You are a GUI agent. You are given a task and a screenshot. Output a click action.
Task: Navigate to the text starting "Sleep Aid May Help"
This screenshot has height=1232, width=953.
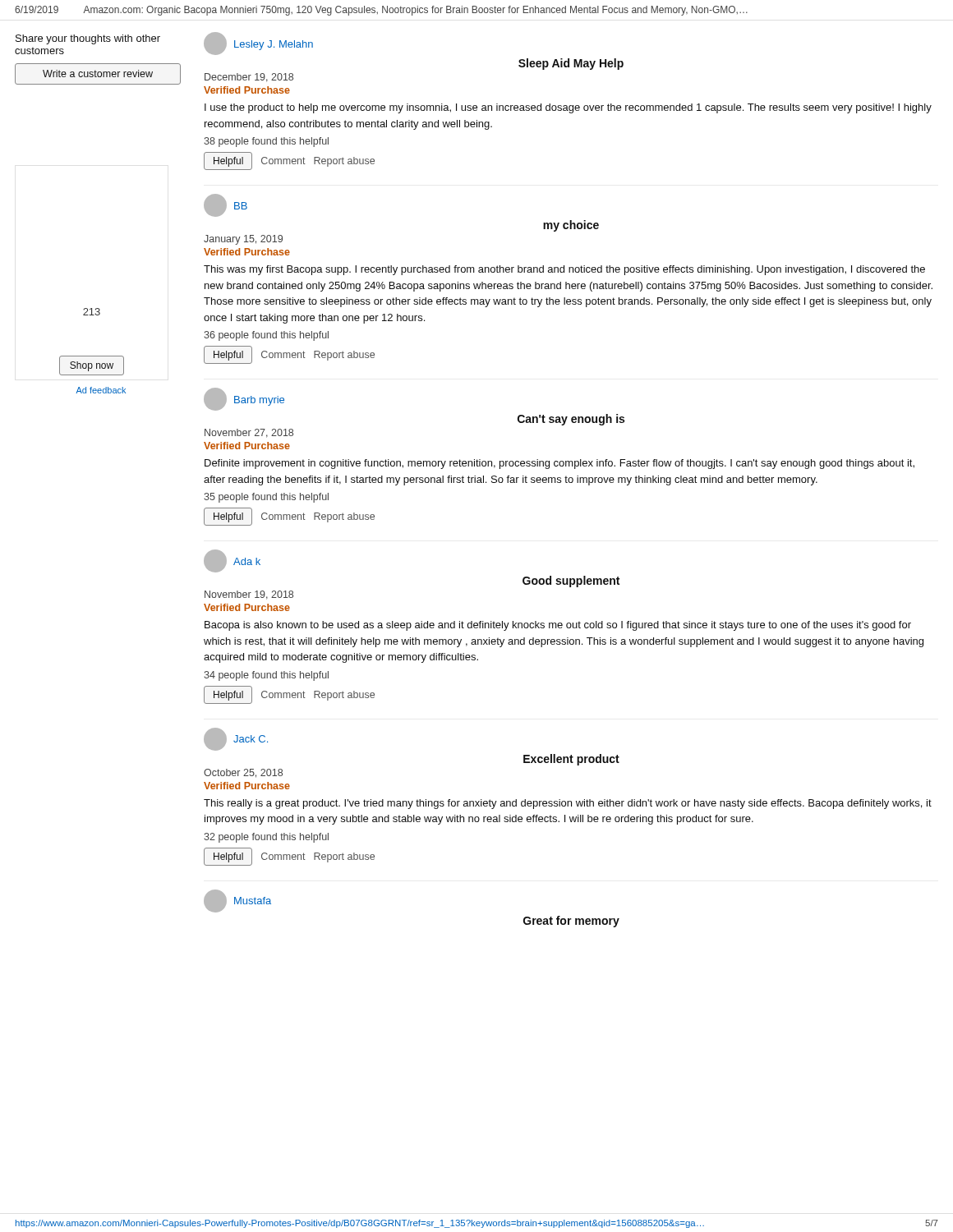(571, 63)
